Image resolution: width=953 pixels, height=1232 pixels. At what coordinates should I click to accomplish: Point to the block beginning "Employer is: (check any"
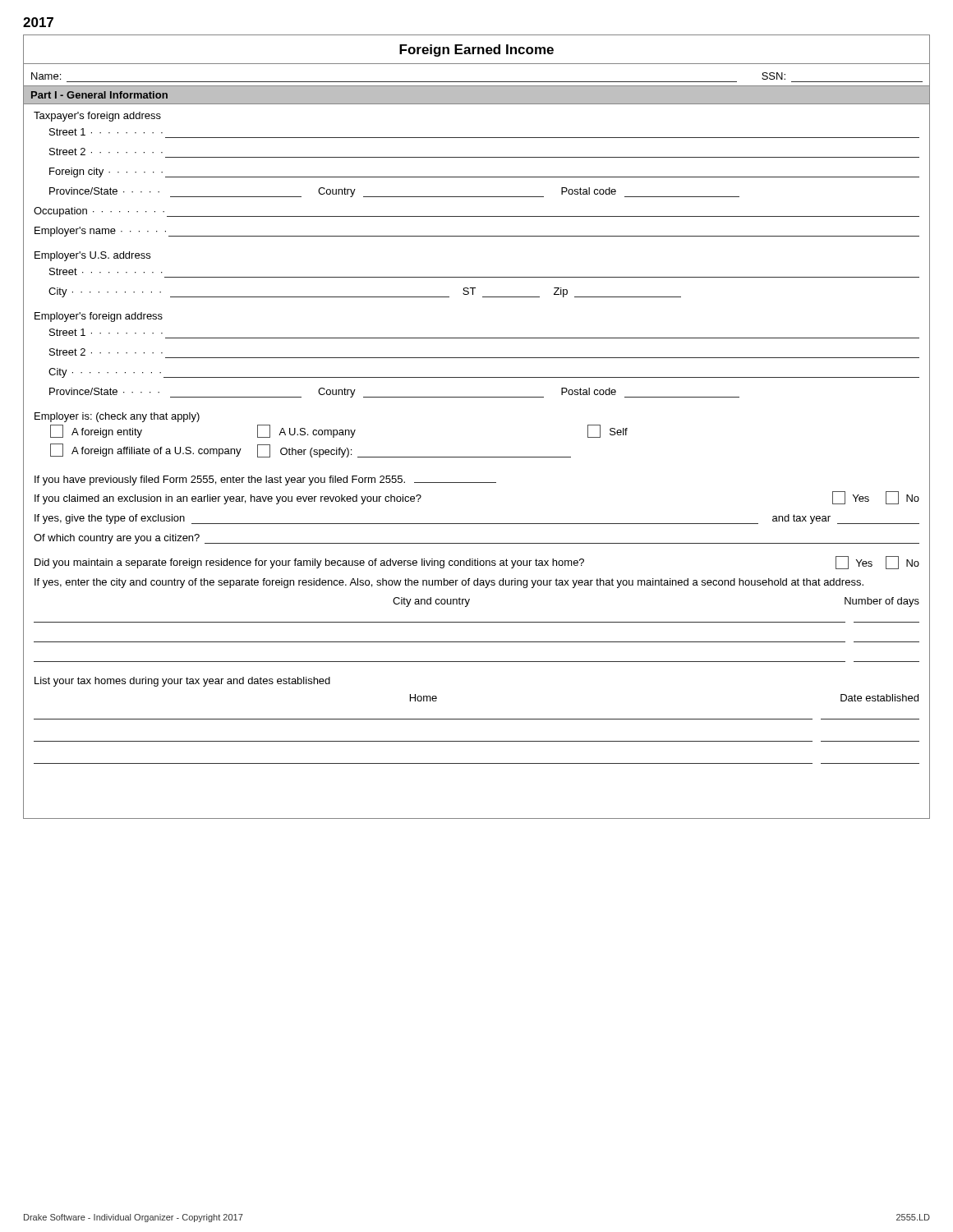click(x=117, y=416)
